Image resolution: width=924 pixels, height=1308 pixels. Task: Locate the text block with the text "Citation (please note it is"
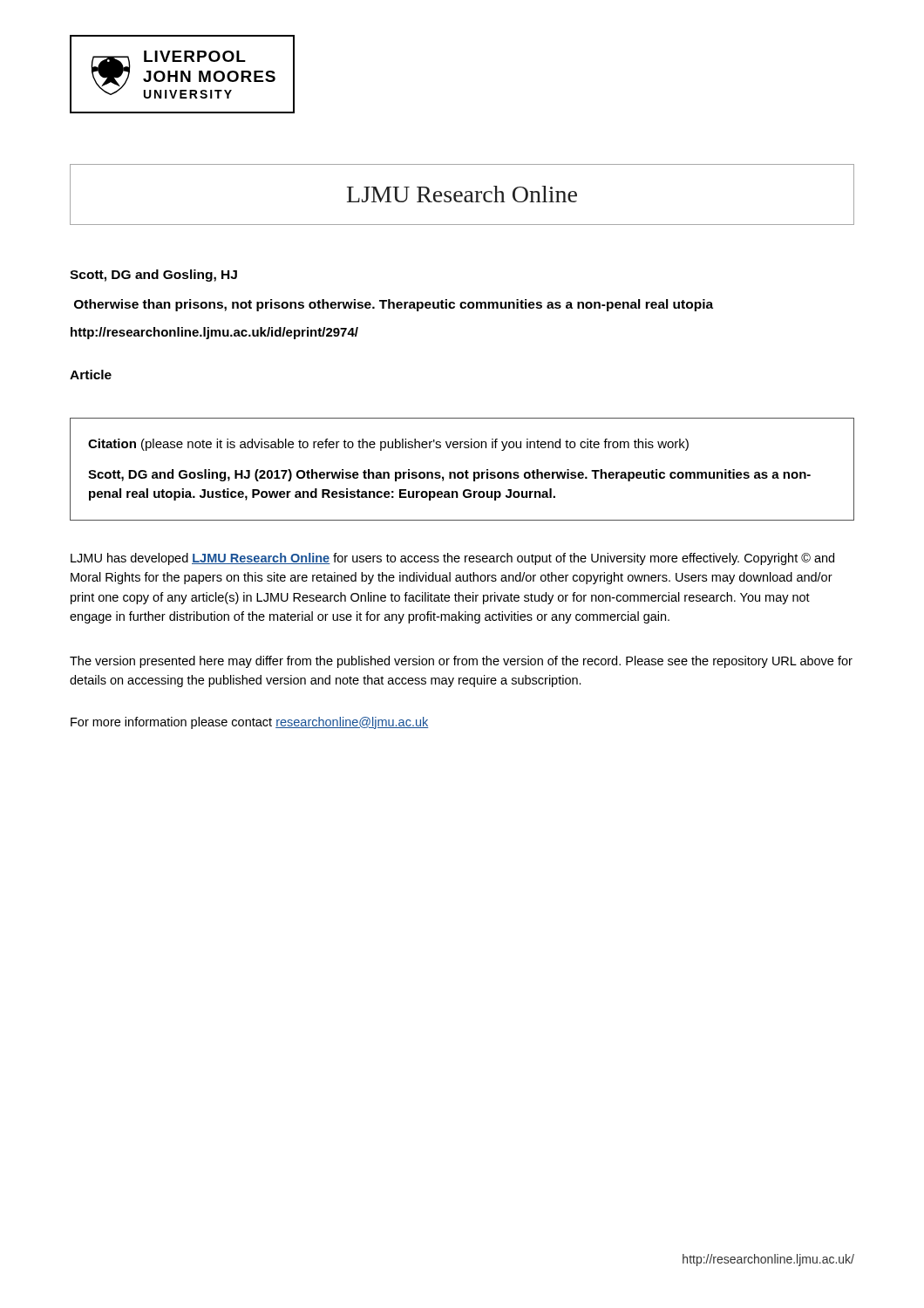[462, 469]
